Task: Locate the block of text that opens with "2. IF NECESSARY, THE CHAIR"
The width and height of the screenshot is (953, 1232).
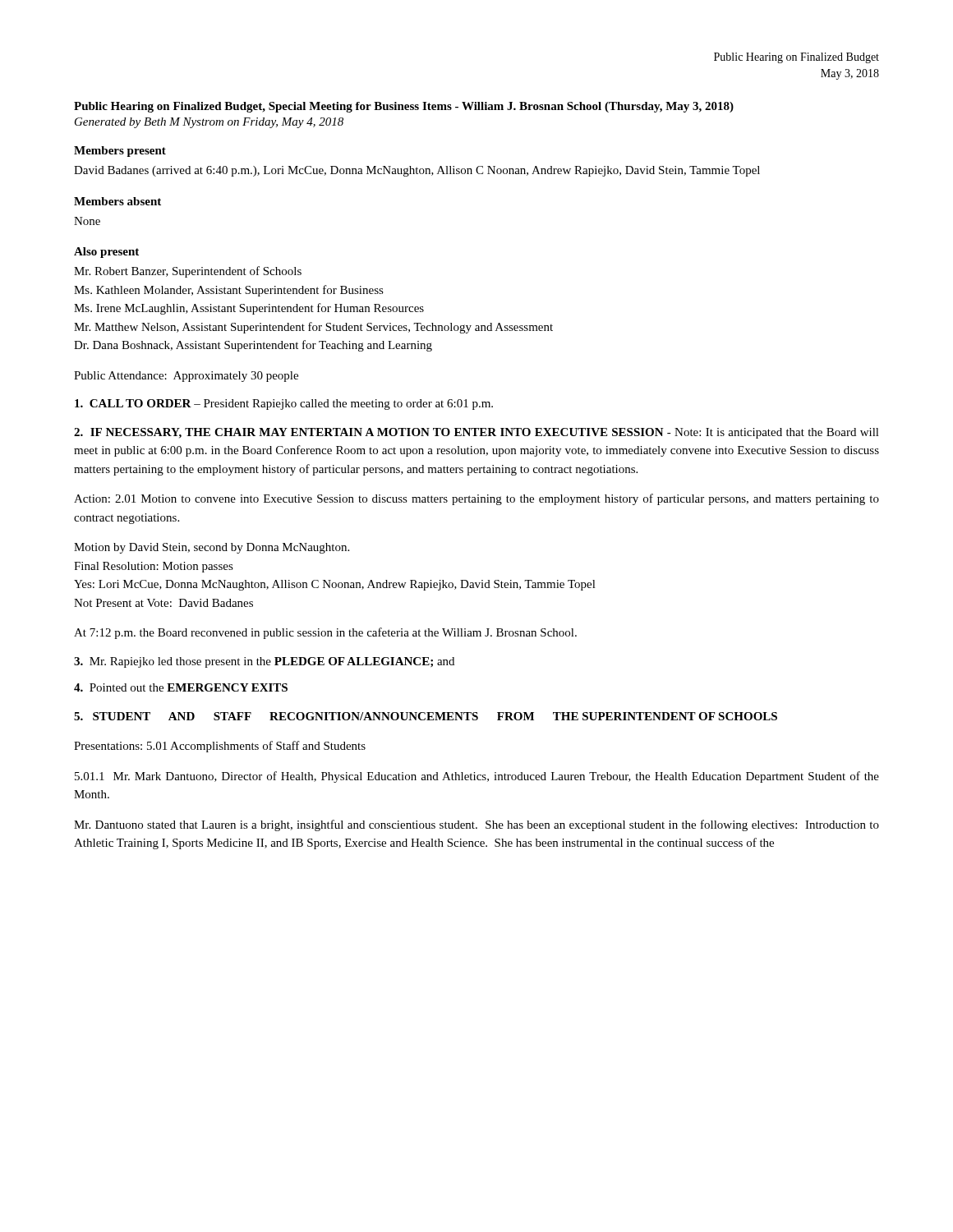Action: click(x=476, y=450)
